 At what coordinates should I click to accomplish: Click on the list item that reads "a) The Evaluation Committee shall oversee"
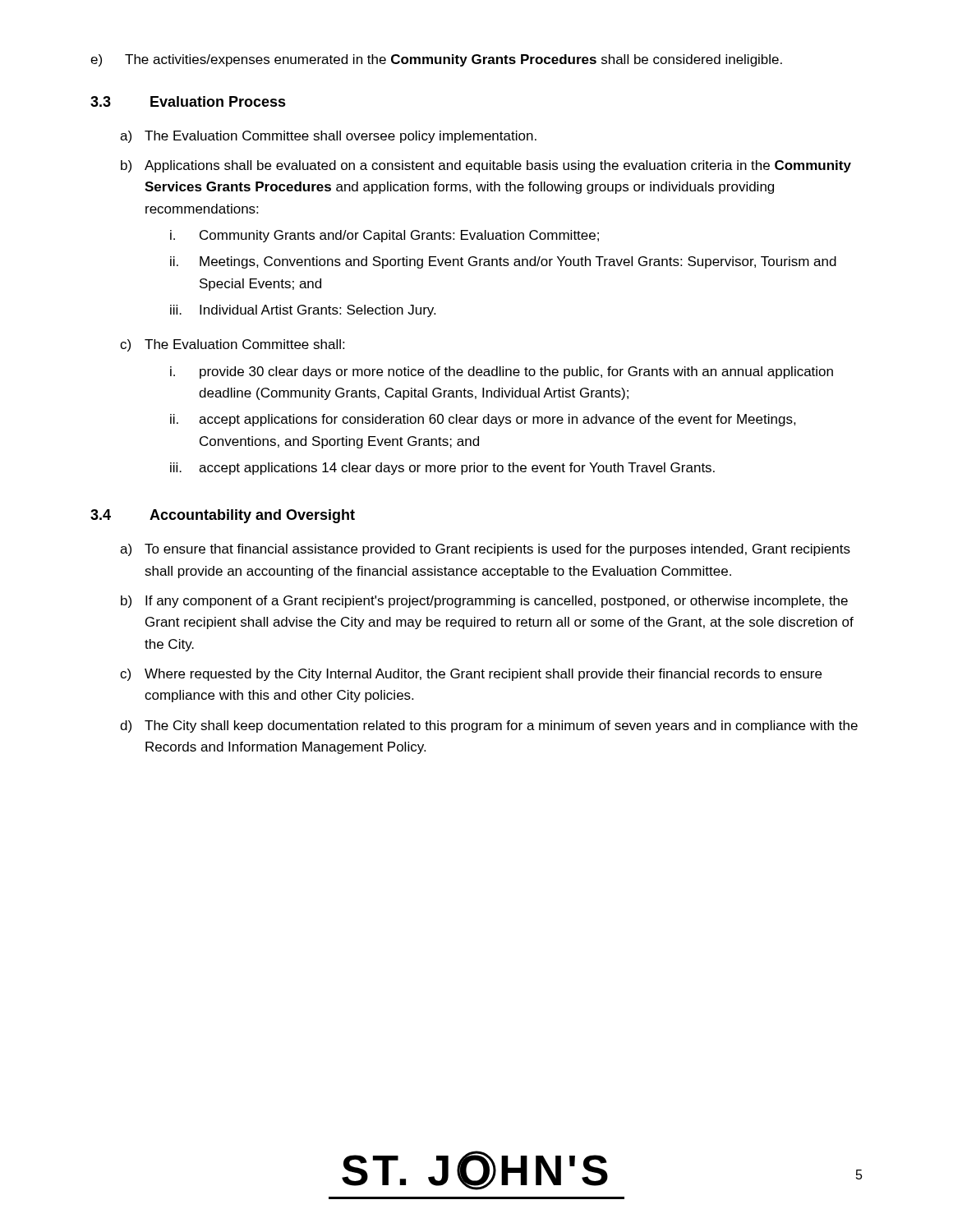point(491,136)
